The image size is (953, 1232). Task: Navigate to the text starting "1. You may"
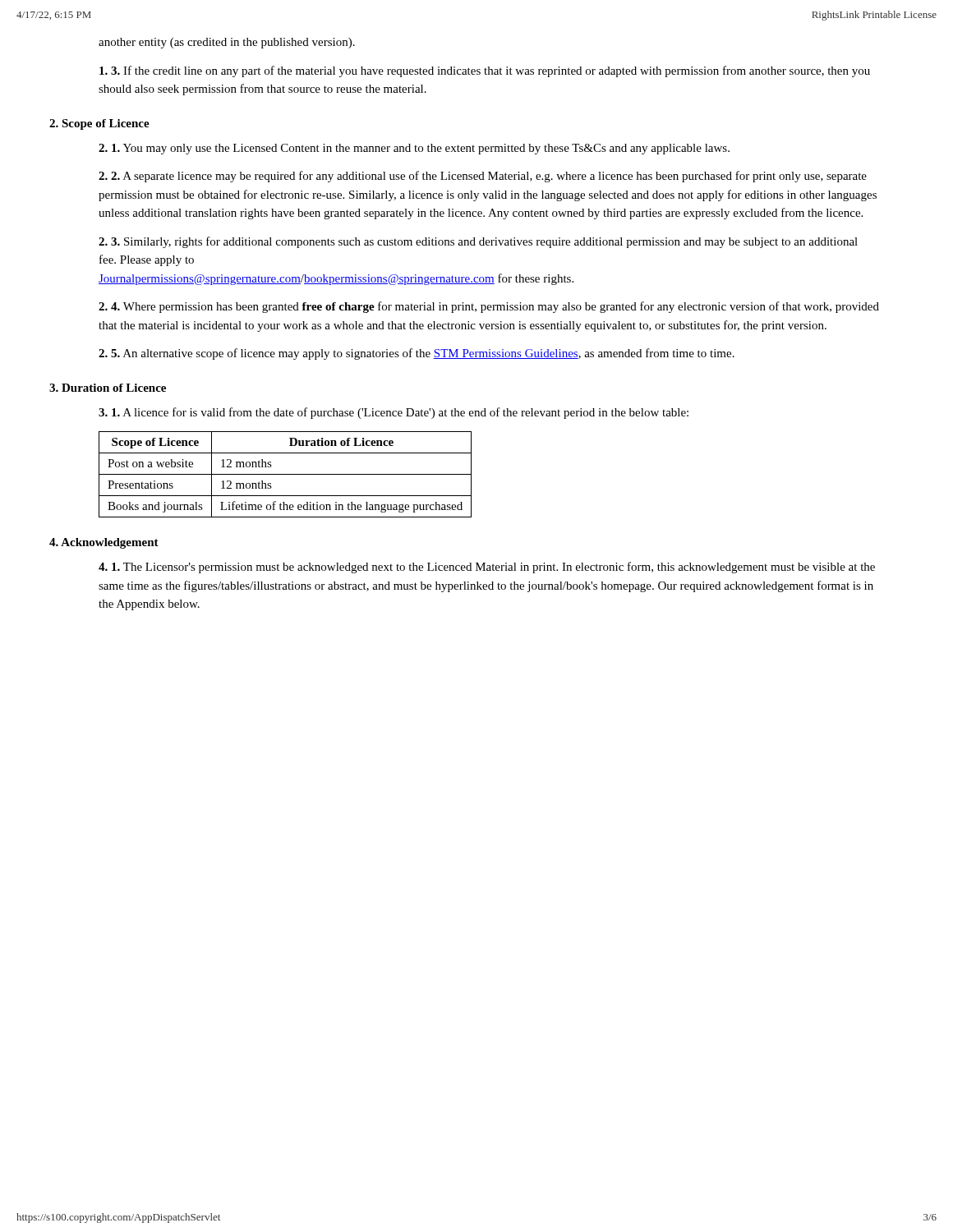click(414, 147)
